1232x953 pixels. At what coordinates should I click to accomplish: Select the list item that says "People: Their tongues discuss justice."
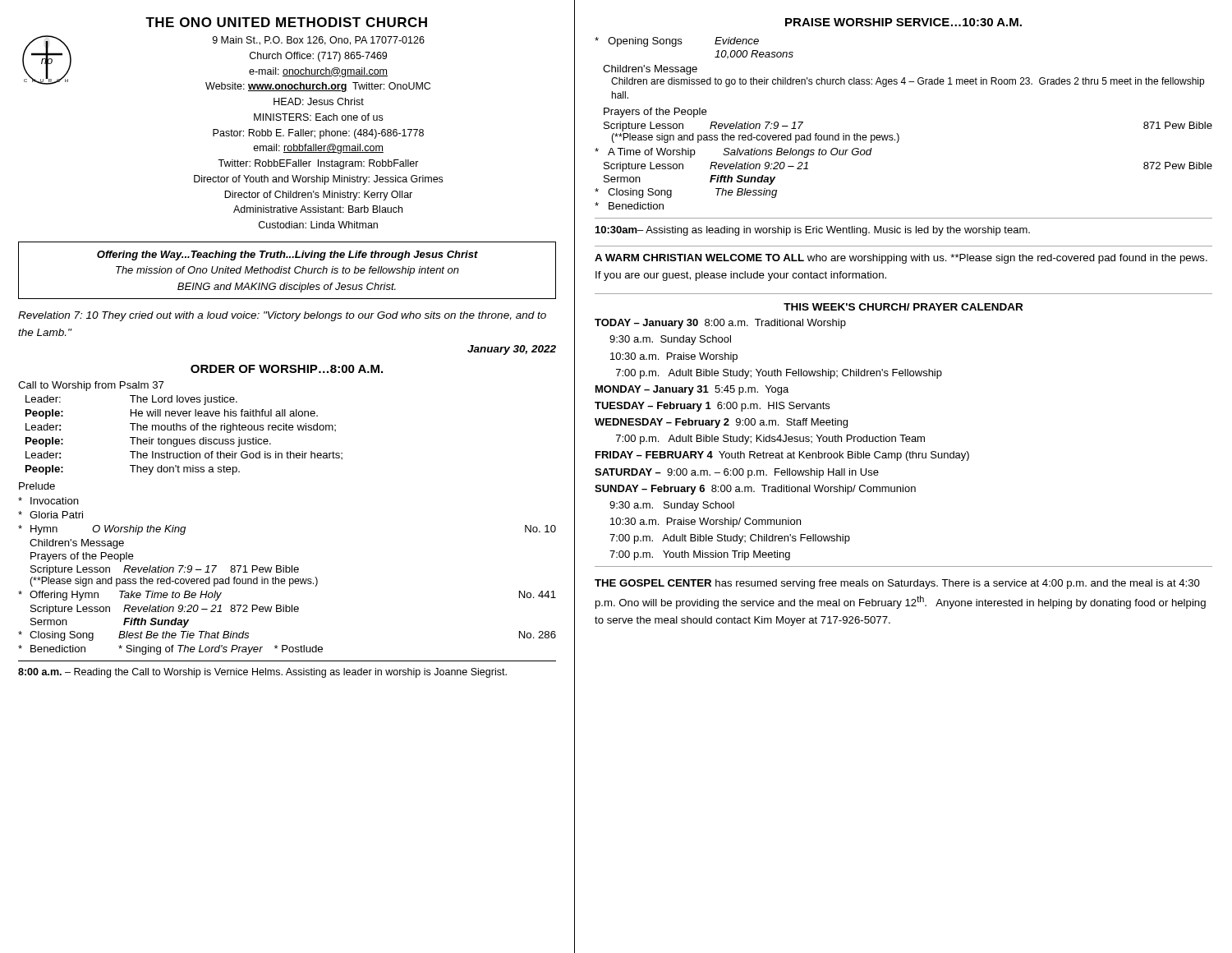(292, 441)
